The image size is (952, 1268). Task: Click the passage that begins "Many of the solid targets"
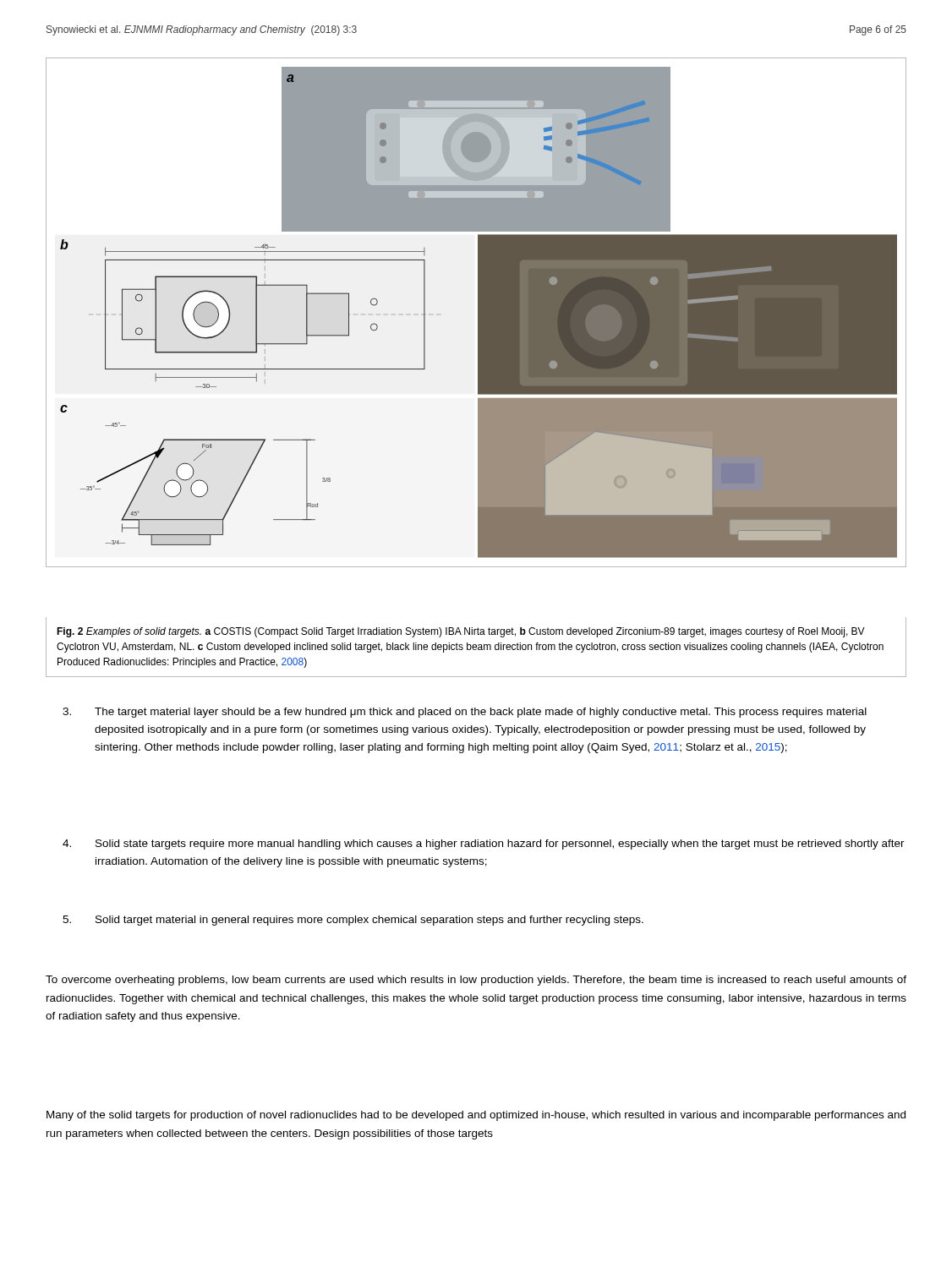(x=476, y=1124)
